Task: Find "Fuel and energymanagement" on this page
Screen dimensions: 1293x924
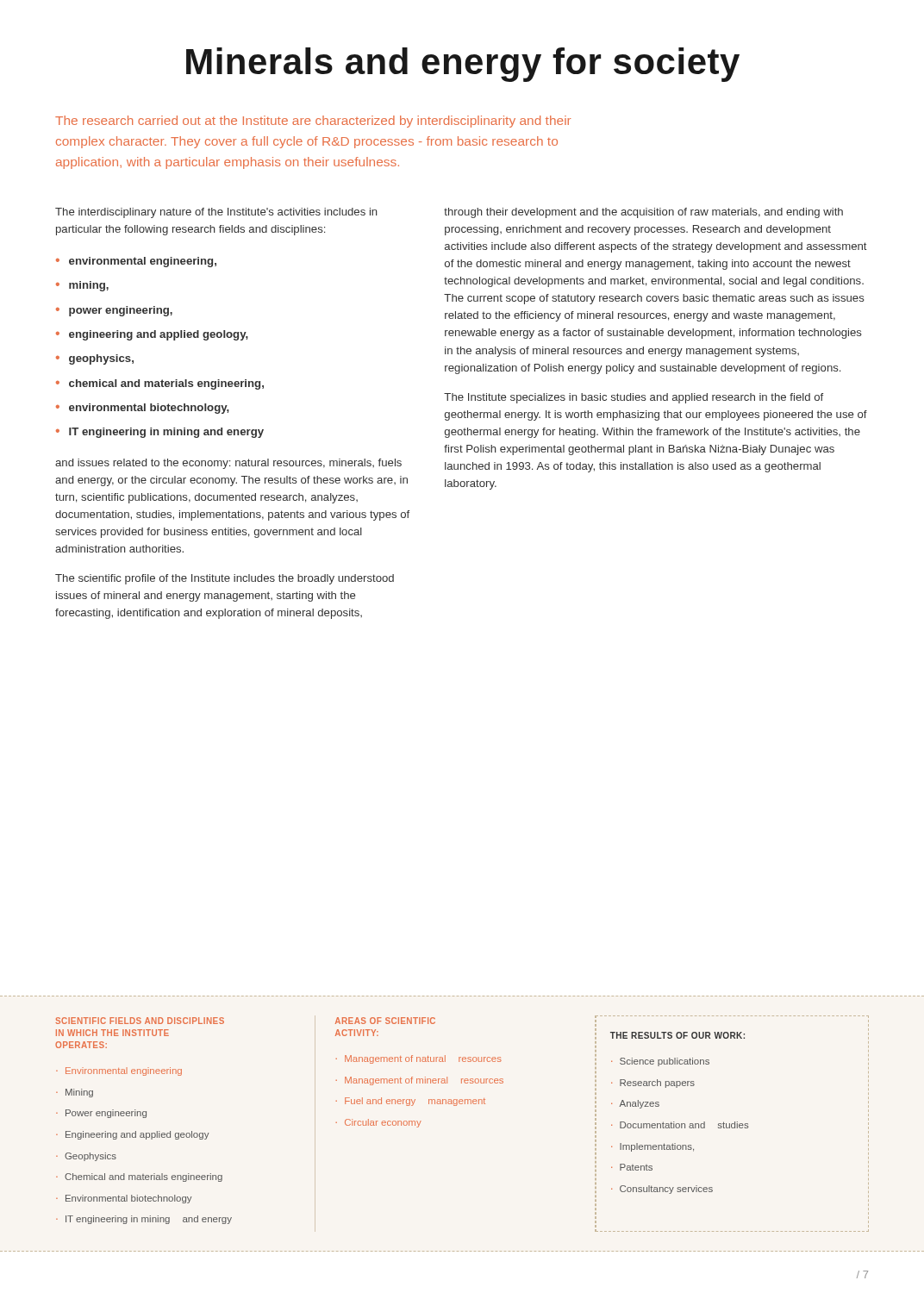Action: (415, 1101)
